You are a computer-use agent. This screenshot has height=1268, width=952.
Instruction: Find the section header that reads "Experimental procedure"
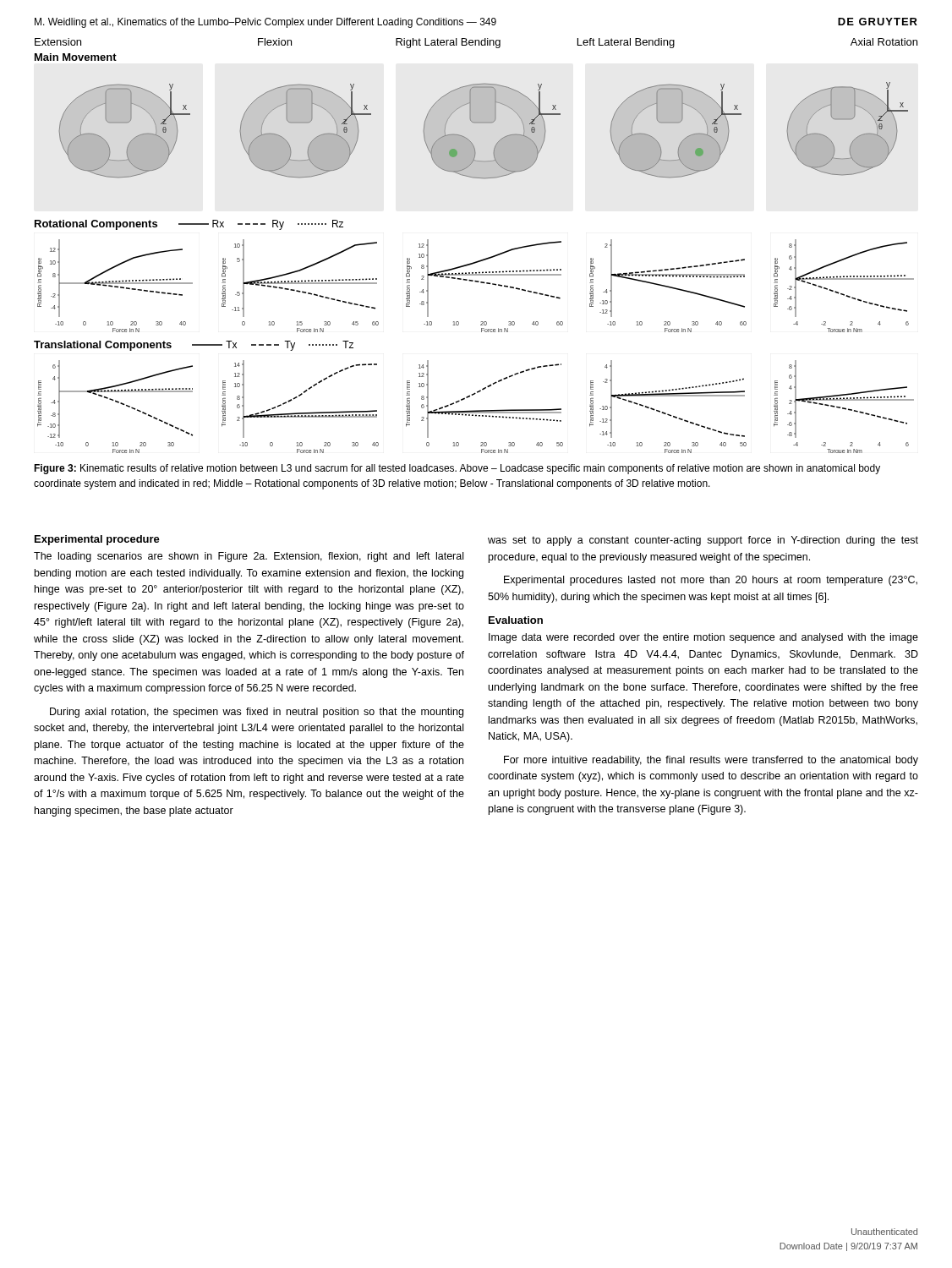pyautogui.click(x=97, y=539)
